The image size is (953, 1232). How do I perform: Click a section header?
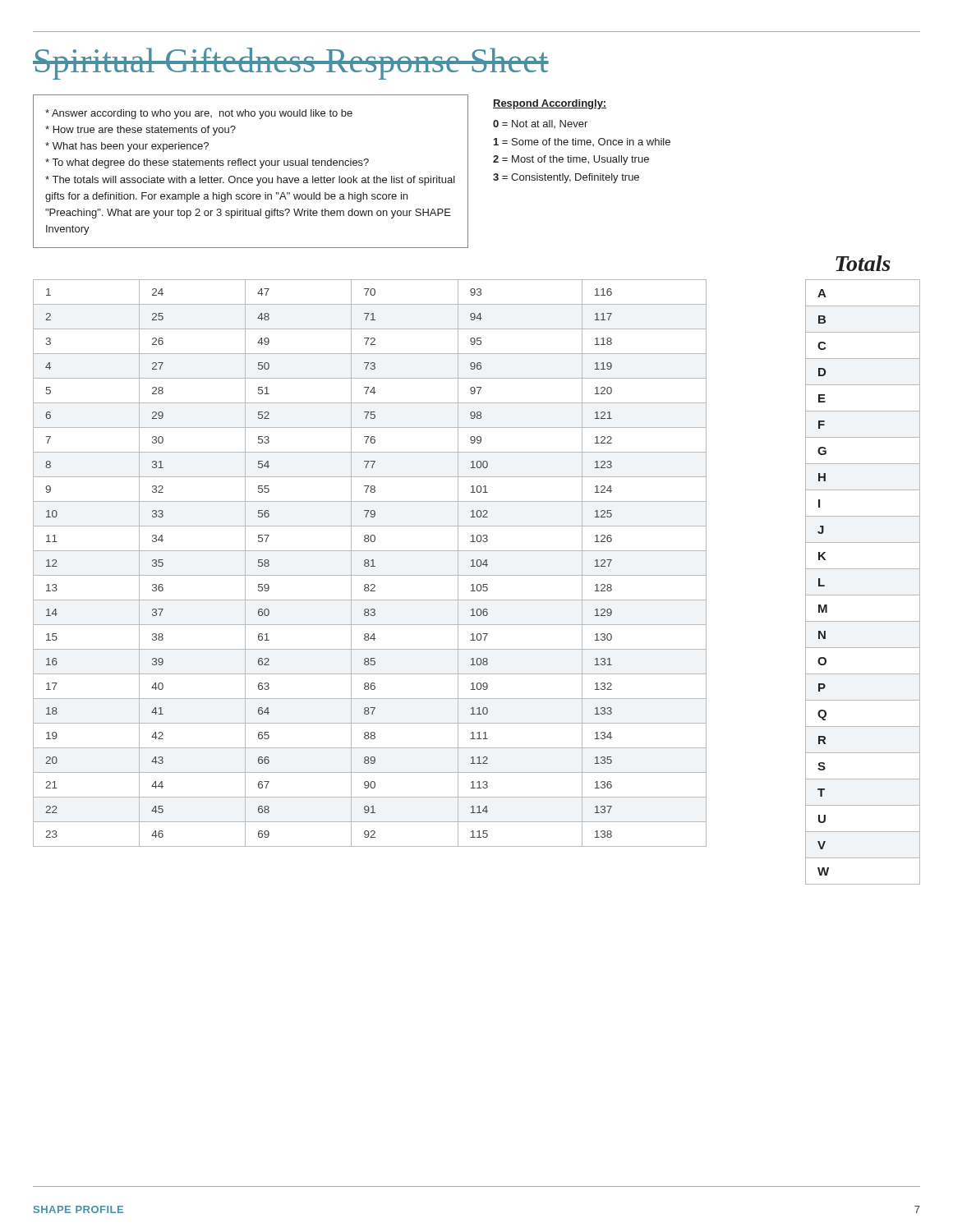863,263
